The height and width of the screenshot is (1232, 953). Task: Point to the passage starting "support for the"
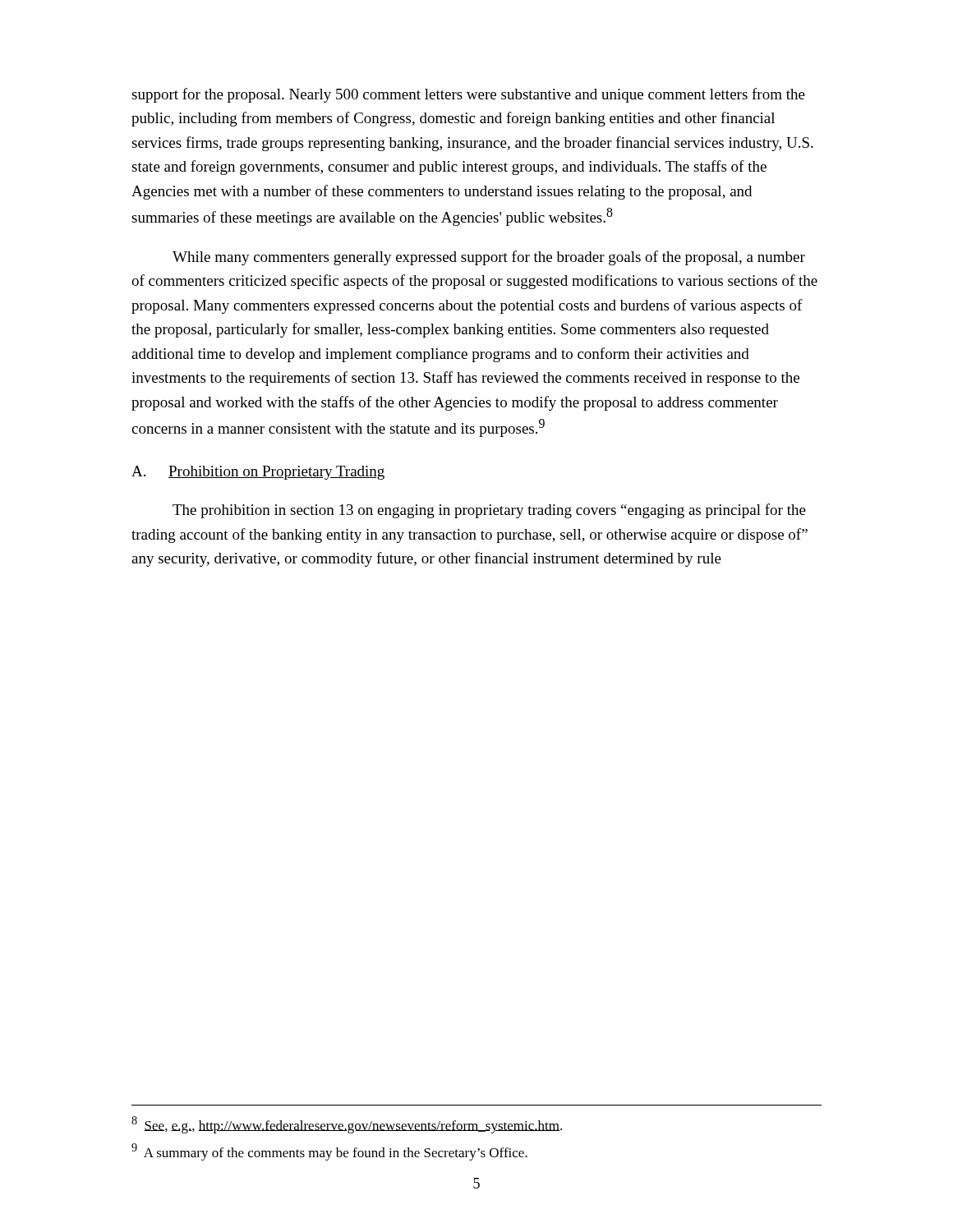[x=476, y=156]
